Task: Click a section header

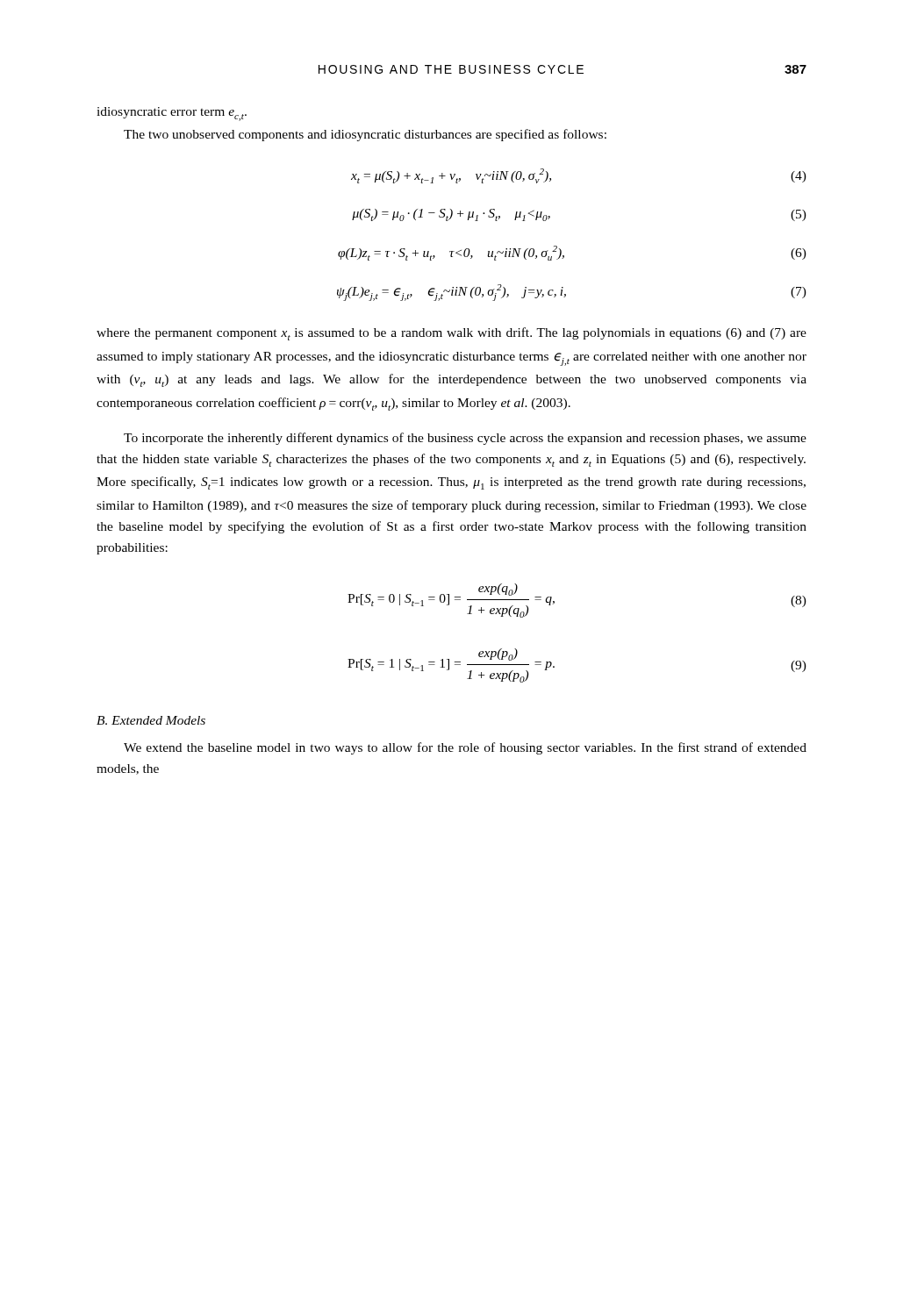Action: pyautogui.click(x=151, y=720)
